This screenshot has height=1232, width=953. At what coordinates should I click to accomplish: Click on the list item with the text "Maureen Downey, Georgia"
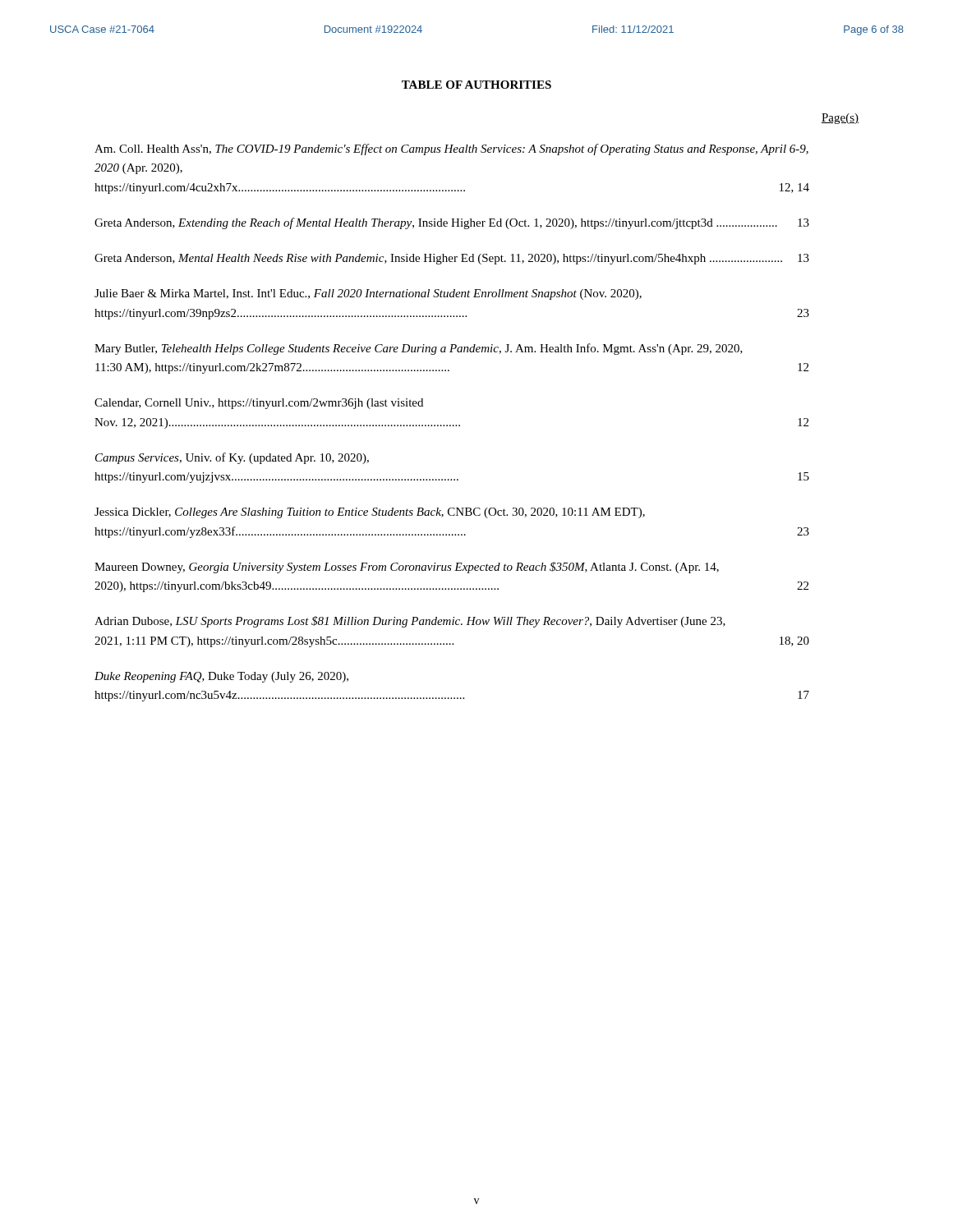coord(476,577)
